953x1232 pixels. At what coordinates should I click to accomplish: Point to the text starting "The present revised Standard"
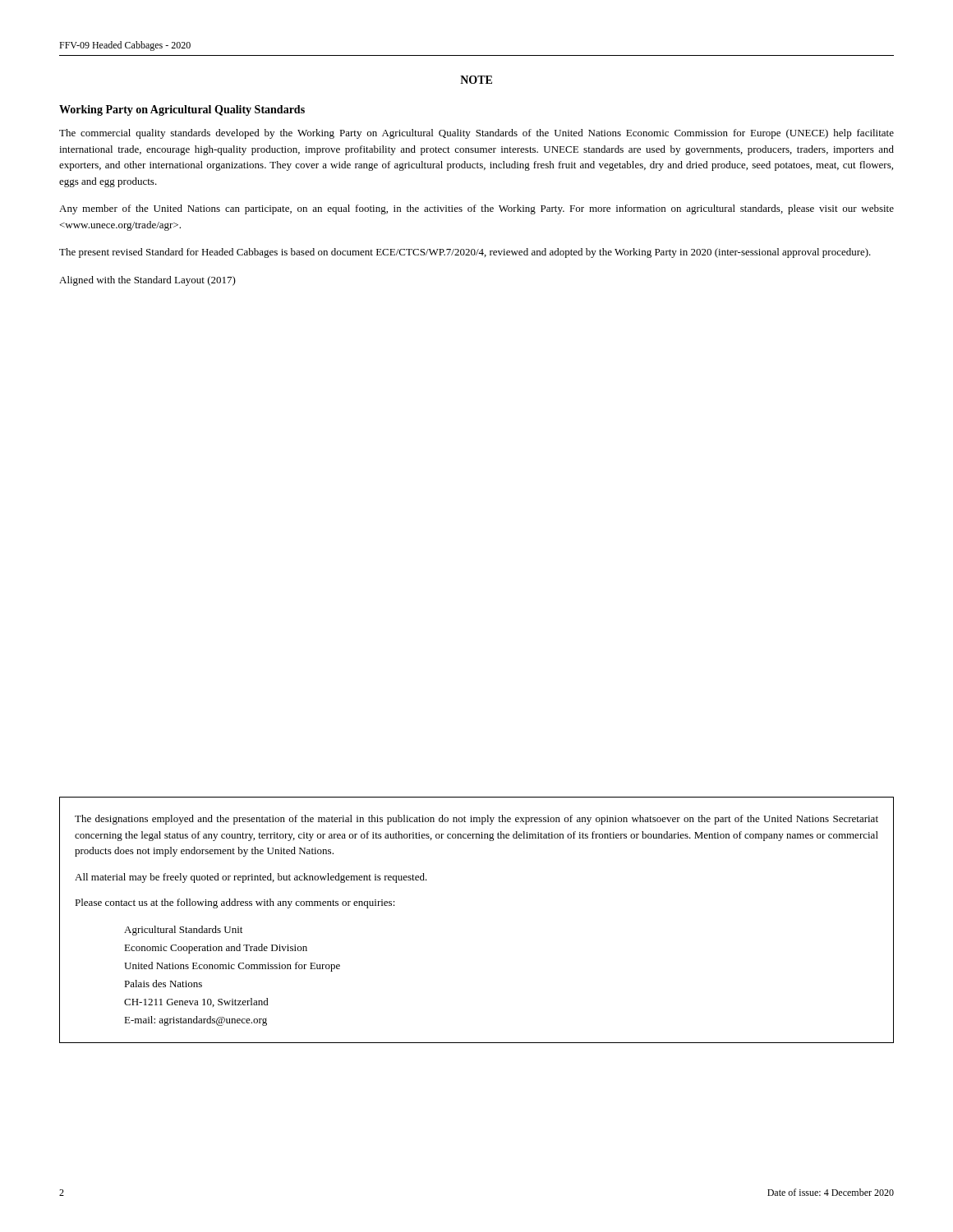tap(465, 252)
